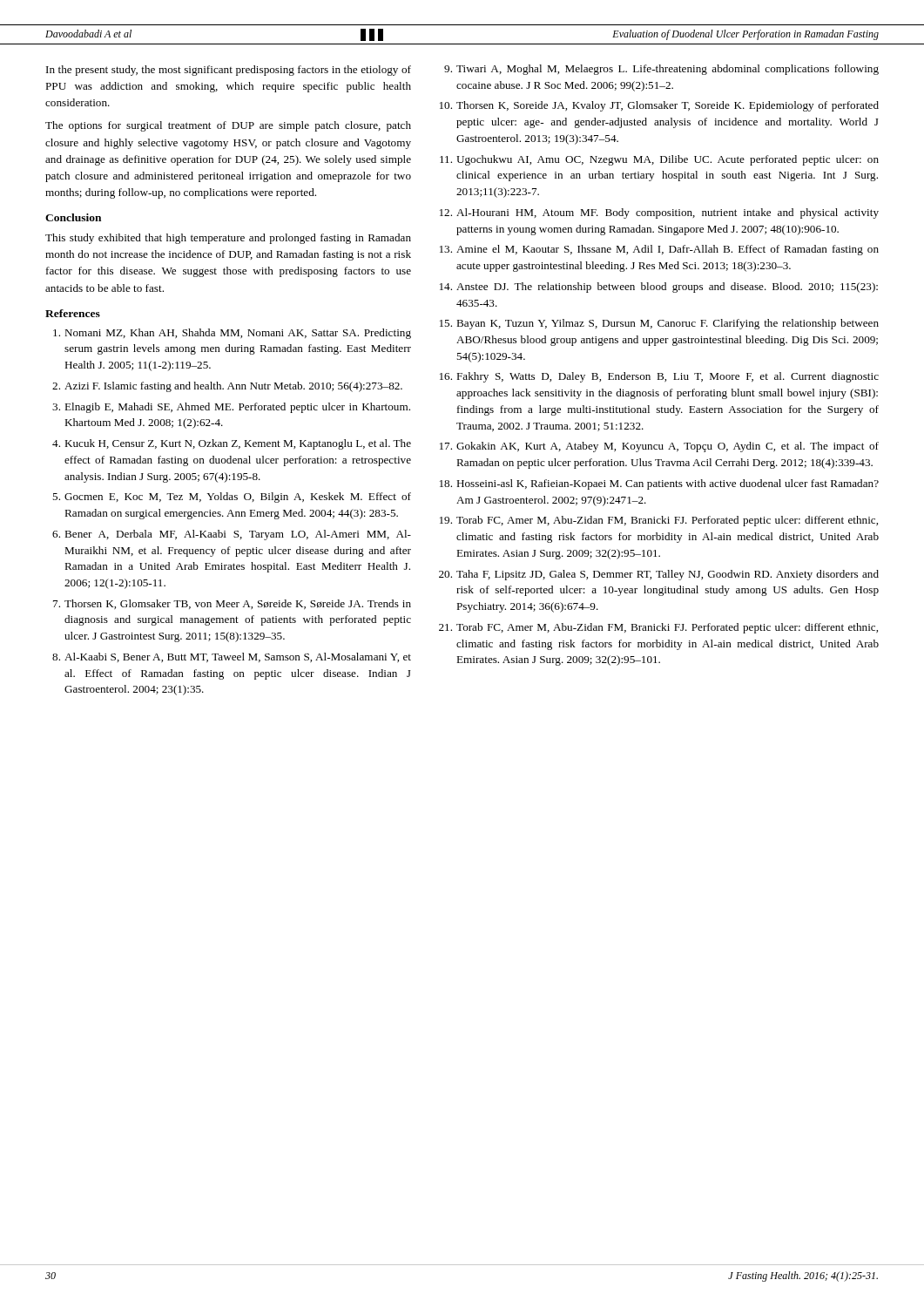The height and width of the screenshot is (1307, 924).
Task: Locate the list item that says "4. Kucuk H, Censur"
Action: (228, 460)
